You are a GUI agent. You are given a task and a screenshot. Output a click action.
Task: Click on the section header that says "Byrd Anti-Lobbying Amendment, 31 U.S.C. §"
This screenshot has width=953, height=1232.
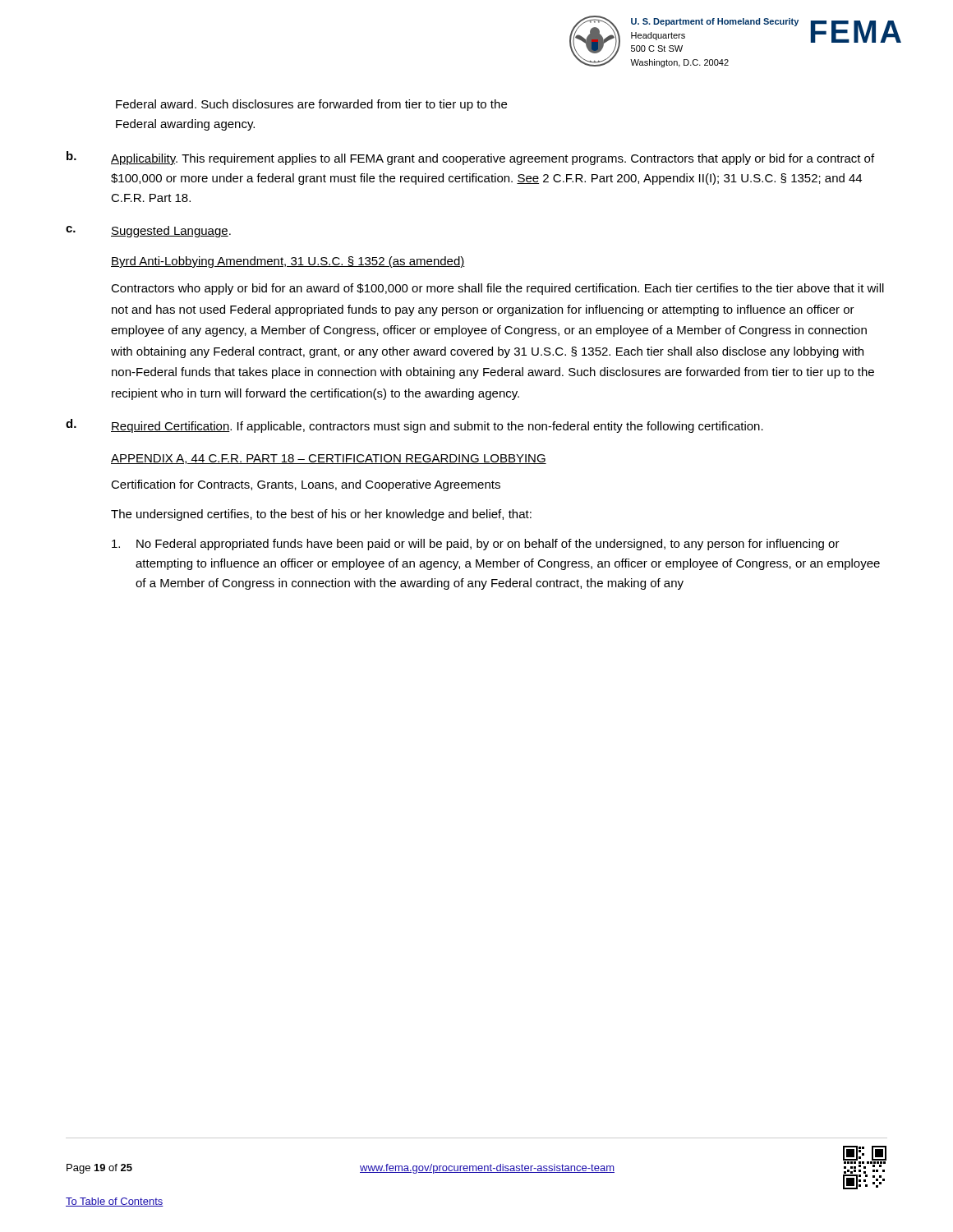288,261
